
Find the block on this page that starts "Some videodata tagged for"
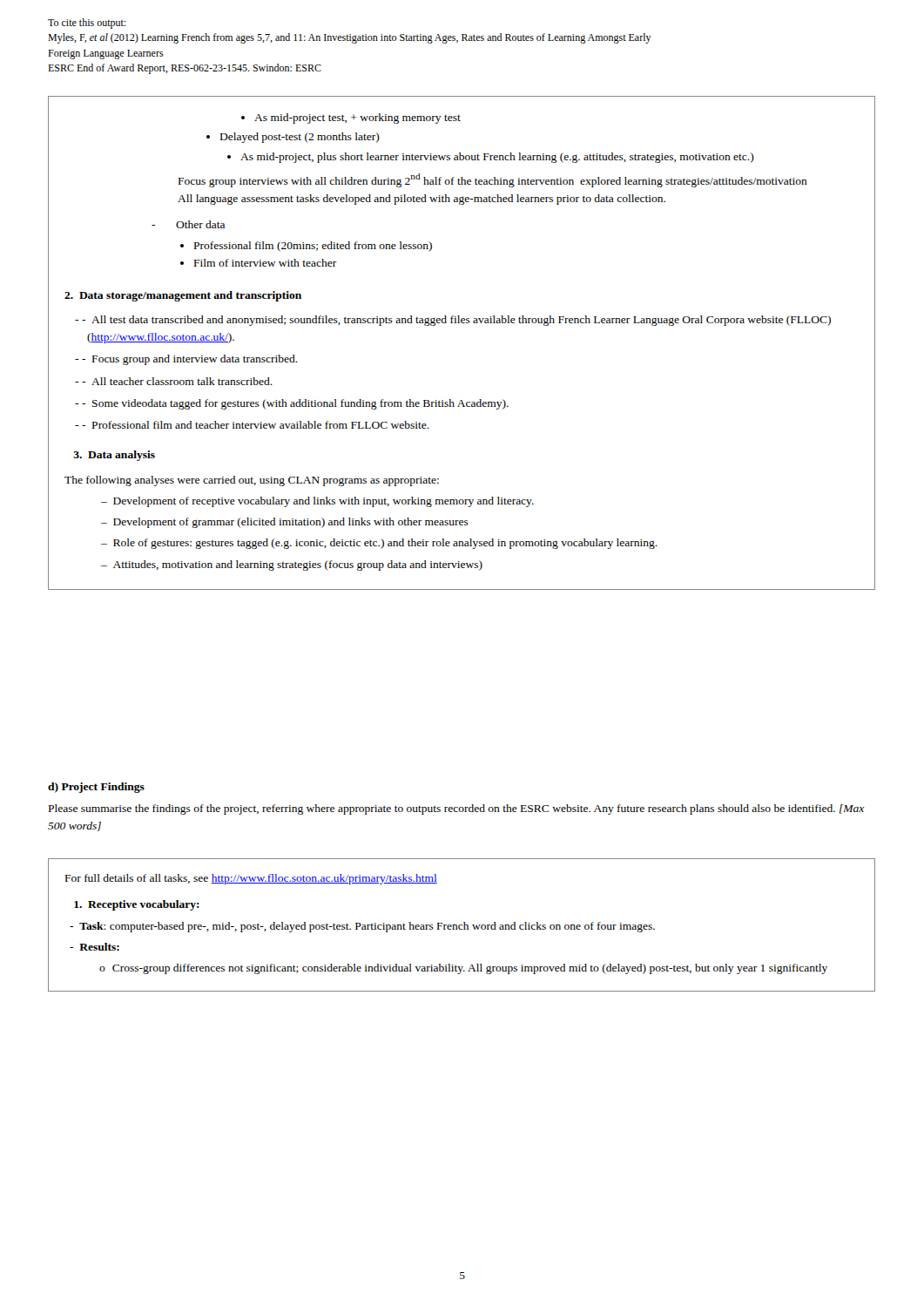295,403
